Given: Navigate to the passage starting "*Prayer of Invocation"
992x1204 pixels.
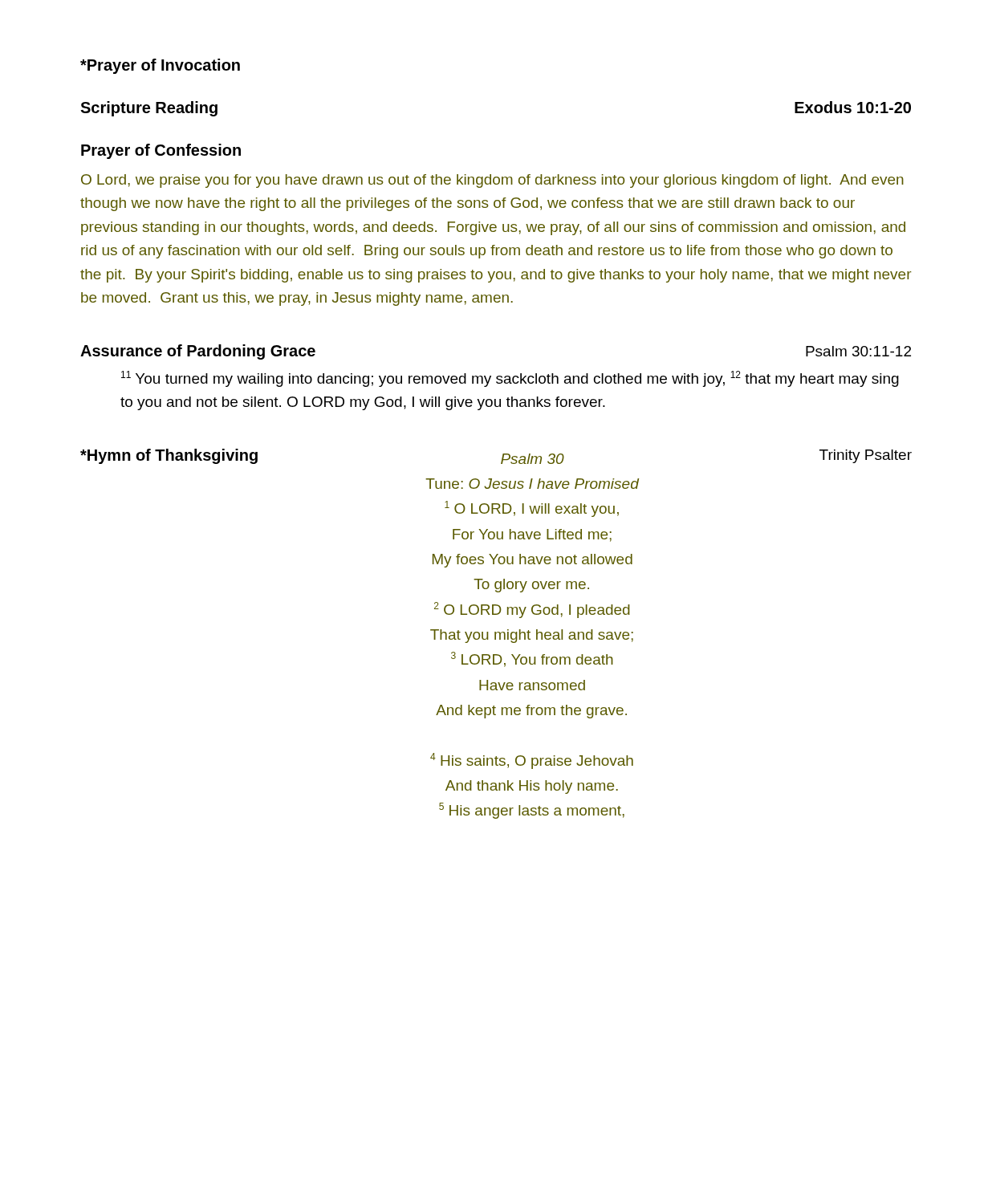Looking at the screenshot, I should coord(161,65).
